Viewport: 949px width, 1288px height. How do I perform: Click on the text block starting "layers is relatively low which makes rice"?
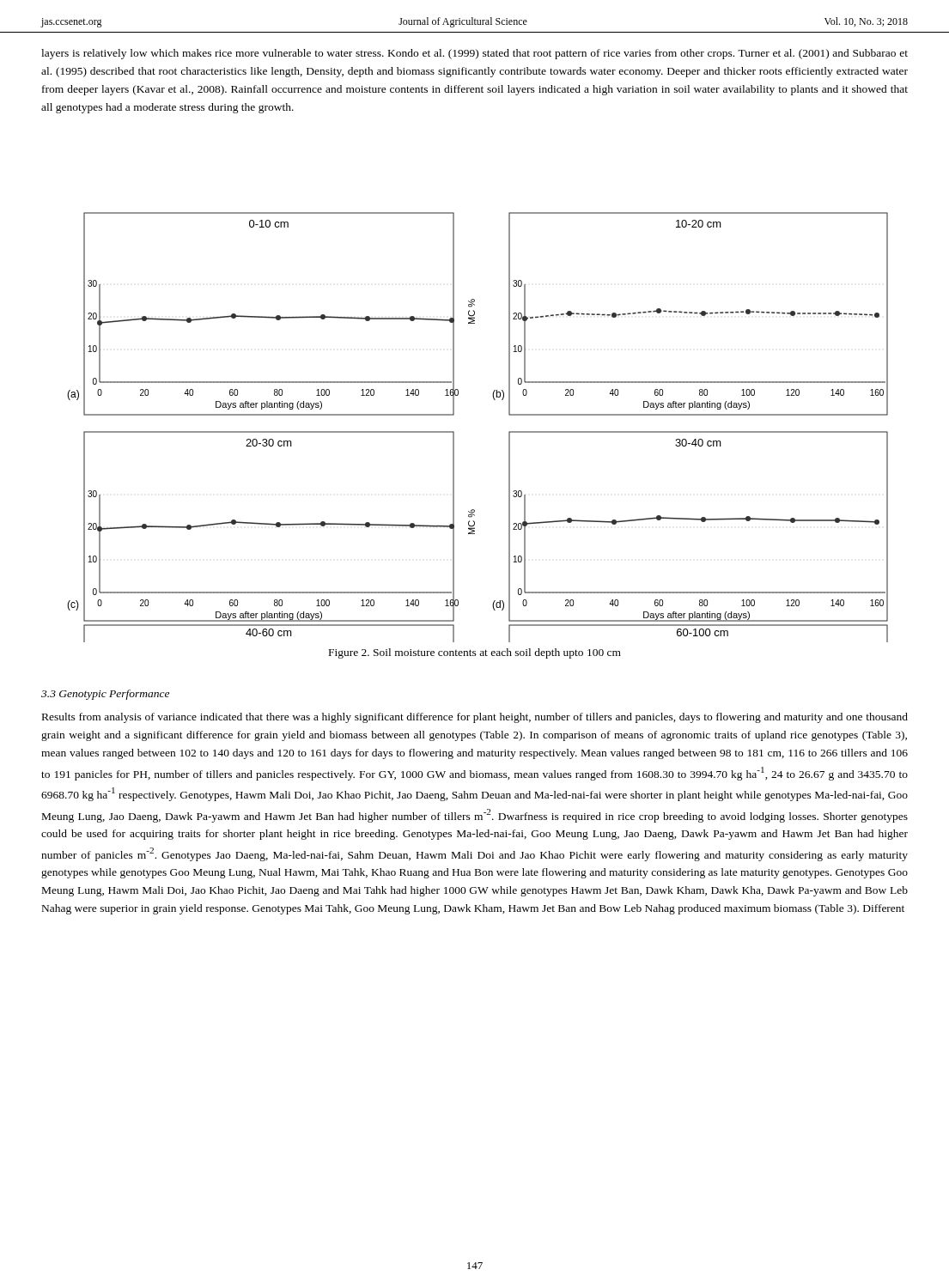click(474, 80)
